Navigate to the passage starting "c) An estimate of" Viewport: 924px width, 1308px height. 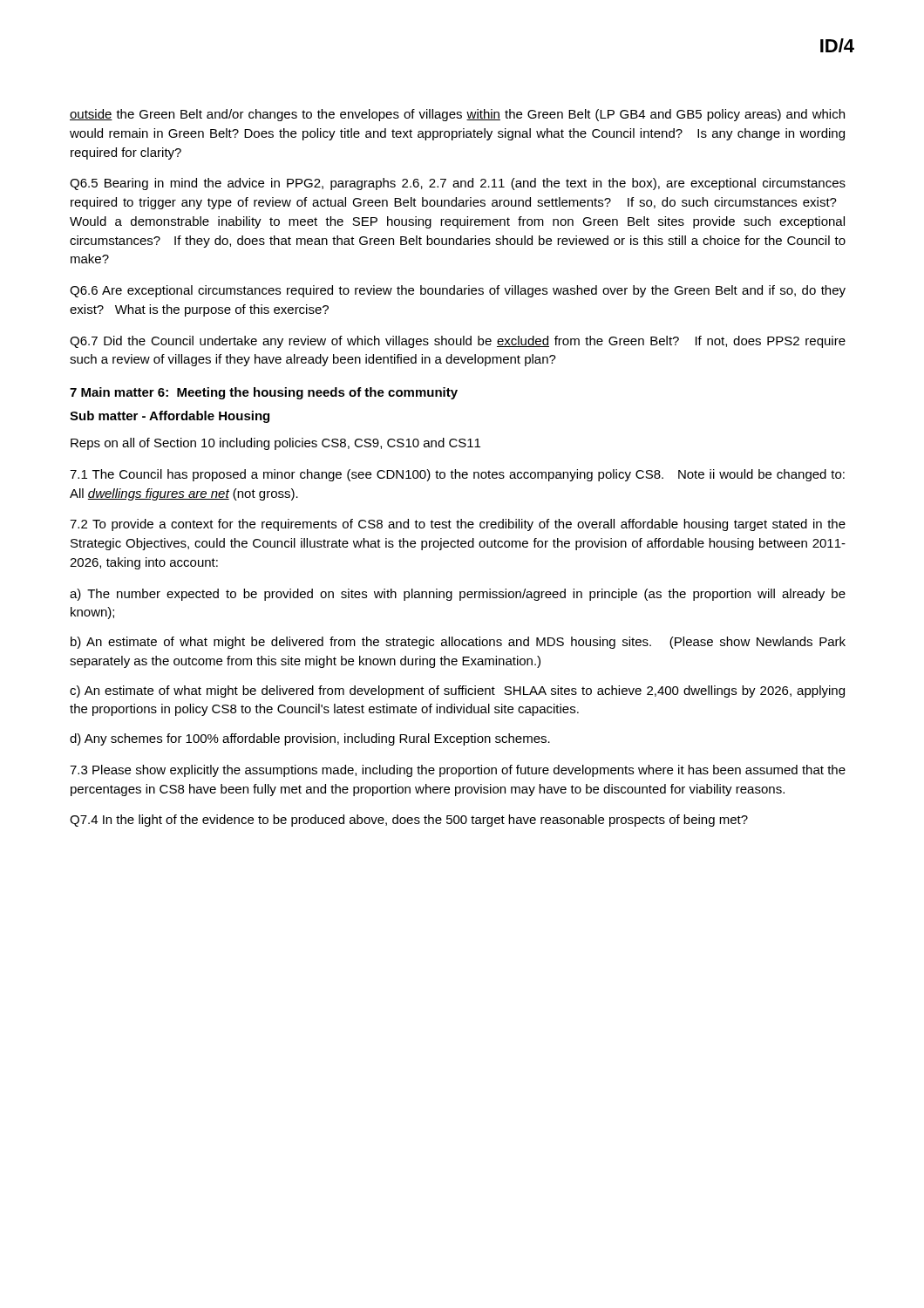pos(458,699)
